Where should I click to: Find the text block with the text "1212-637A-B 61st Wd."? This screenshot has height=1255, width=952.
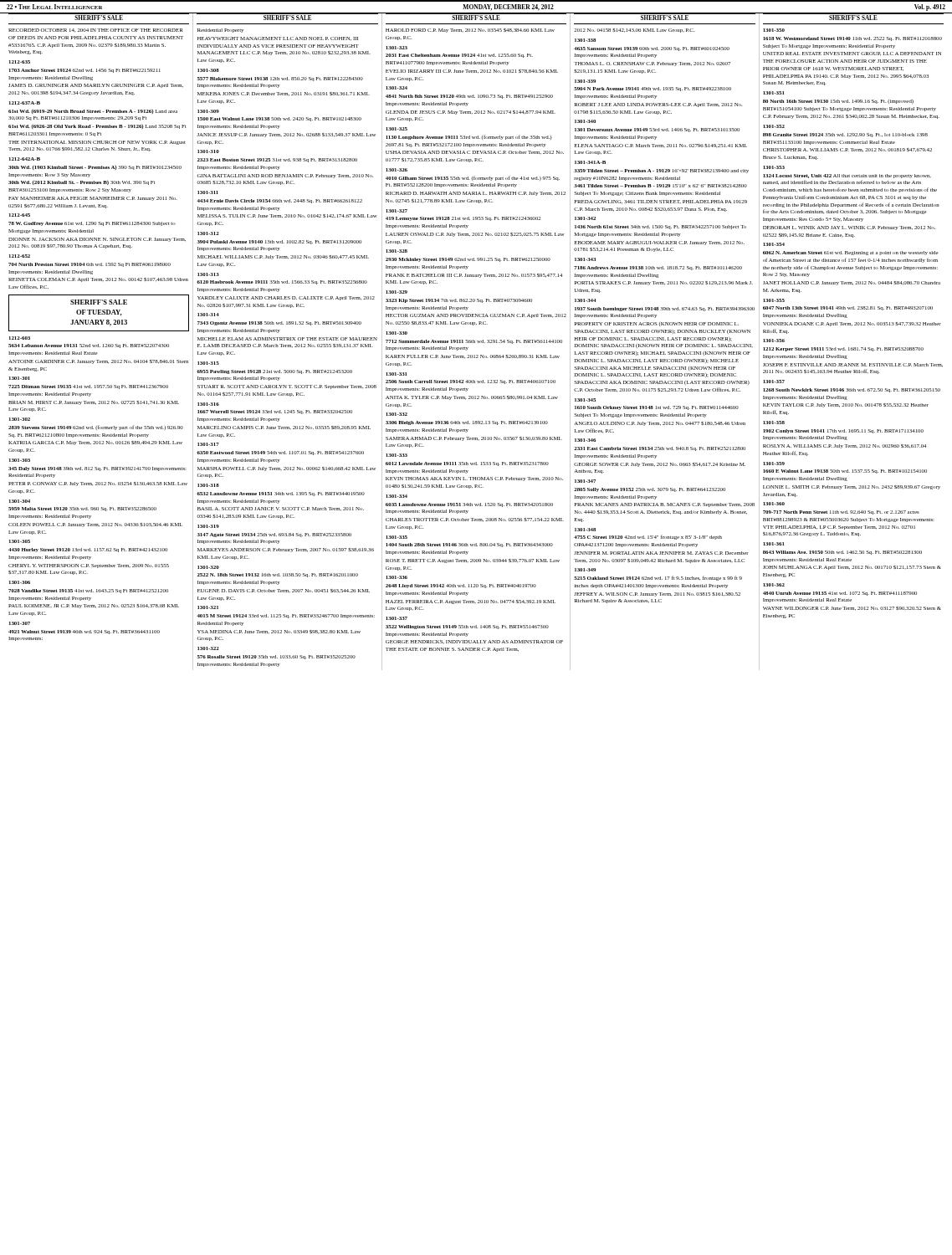coord(99,126)
